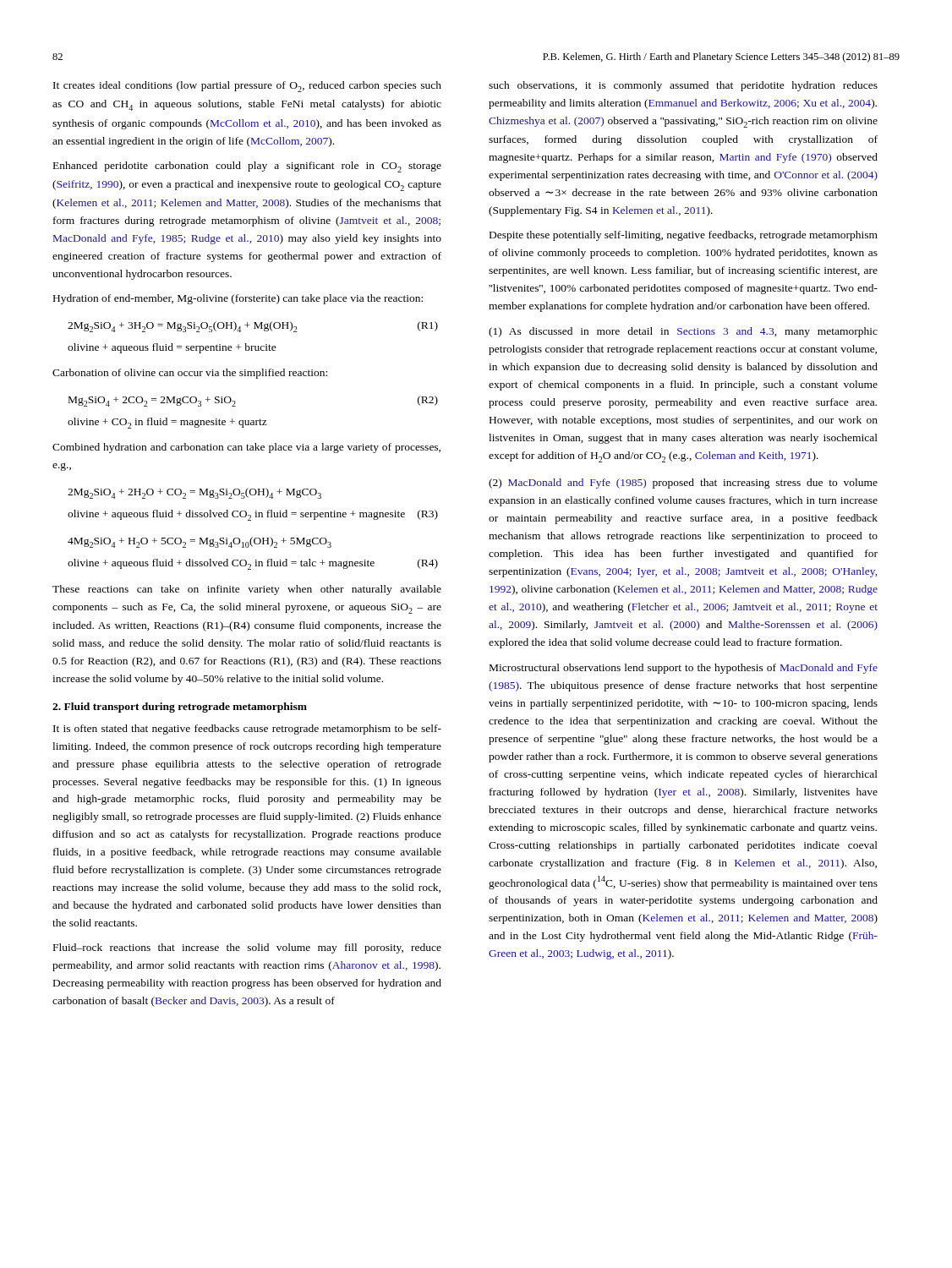
Task: Find the formula on this page that starts "2Mg2SiO4 + 2H2O + CO2 ="
Action: pyautogui.click(x=254, y=504)
